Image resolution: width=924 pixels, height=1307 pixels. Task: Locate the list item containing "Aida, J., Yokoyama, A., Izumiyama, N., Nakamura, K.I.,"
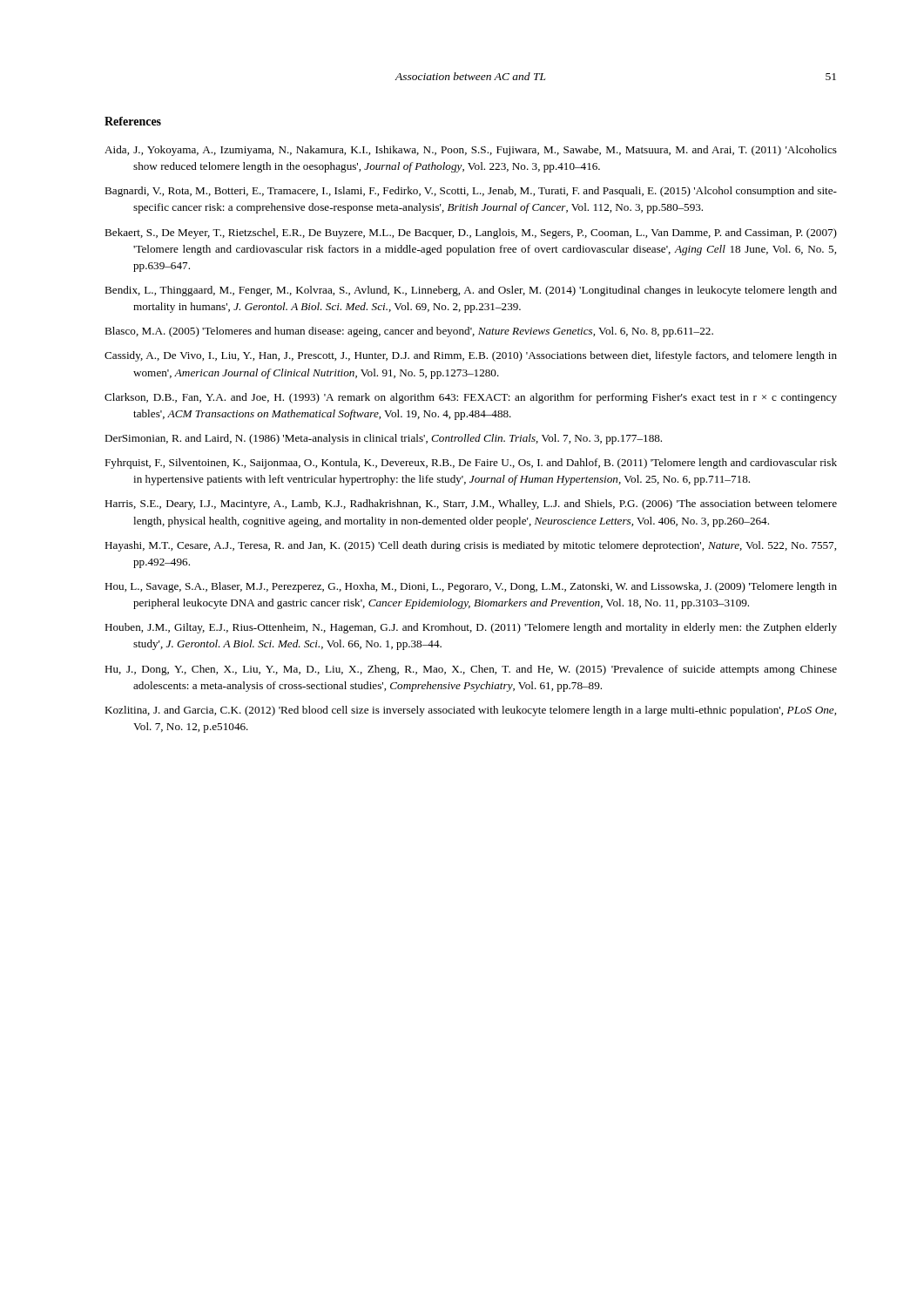471,158
